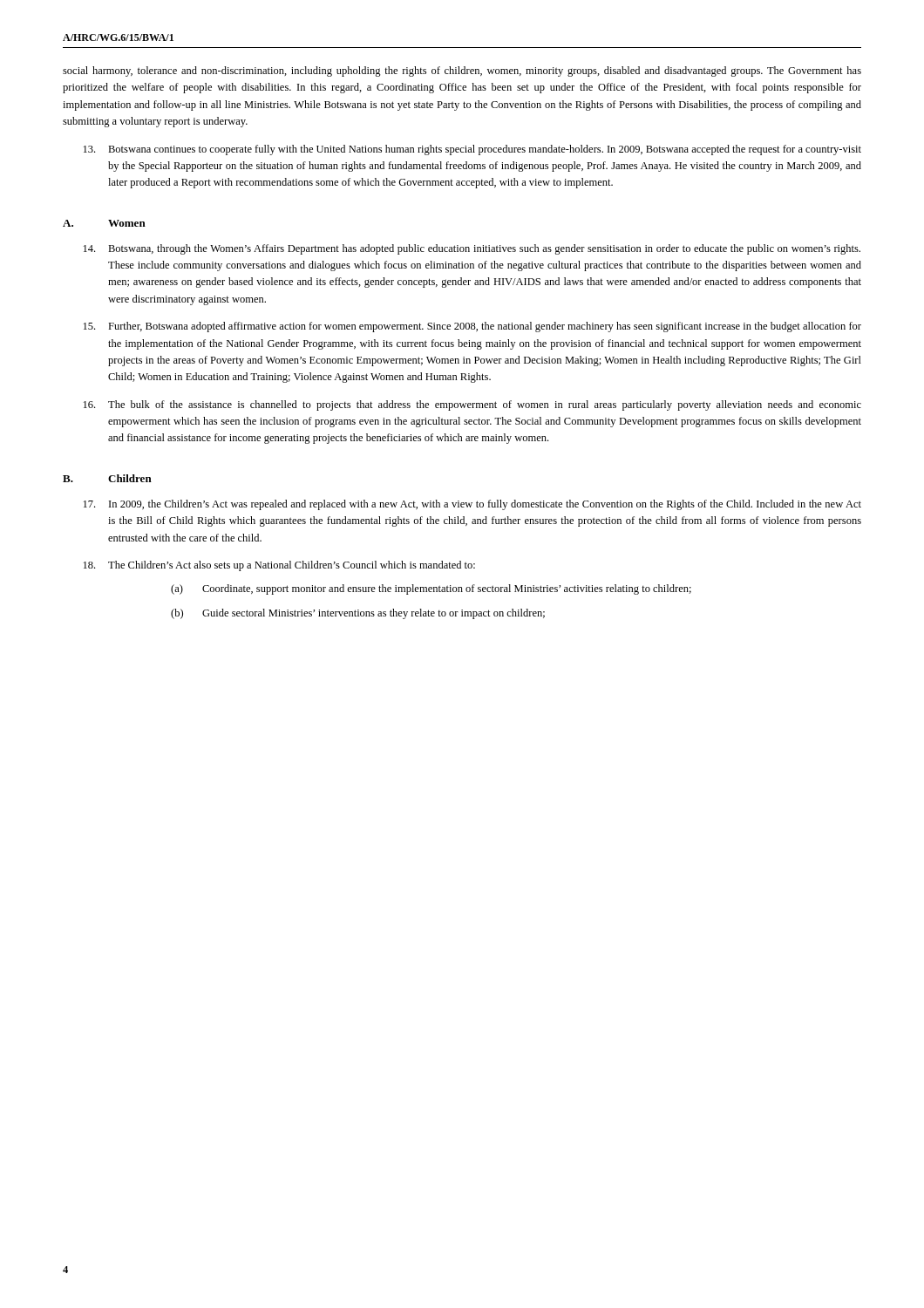Find the text block that reads "The Children’s Act also sets up"
924x1308 pixels.
coord(462,566)
